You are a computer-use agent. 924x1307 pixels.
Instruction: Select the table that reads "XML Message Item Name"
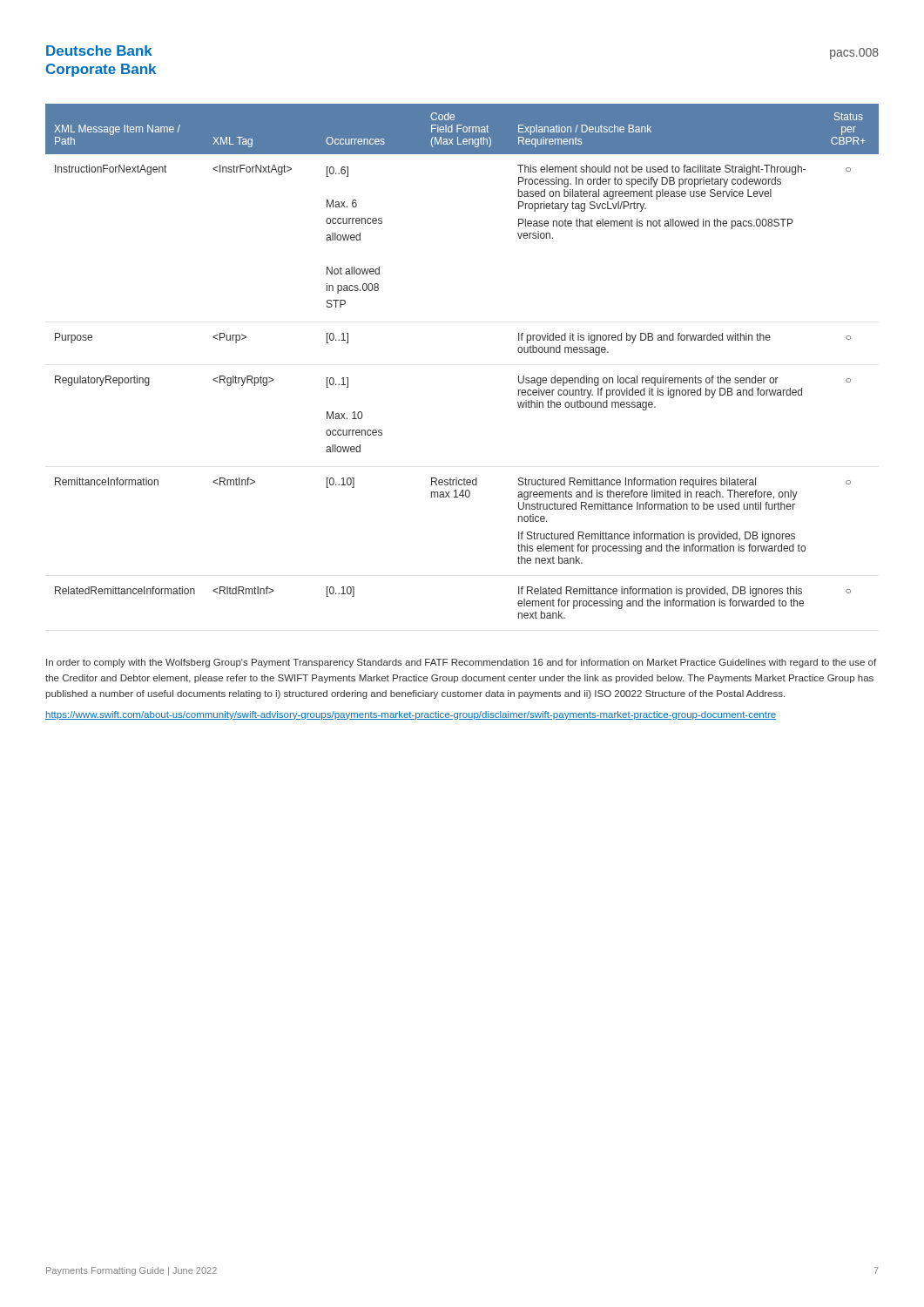[462, 367]
